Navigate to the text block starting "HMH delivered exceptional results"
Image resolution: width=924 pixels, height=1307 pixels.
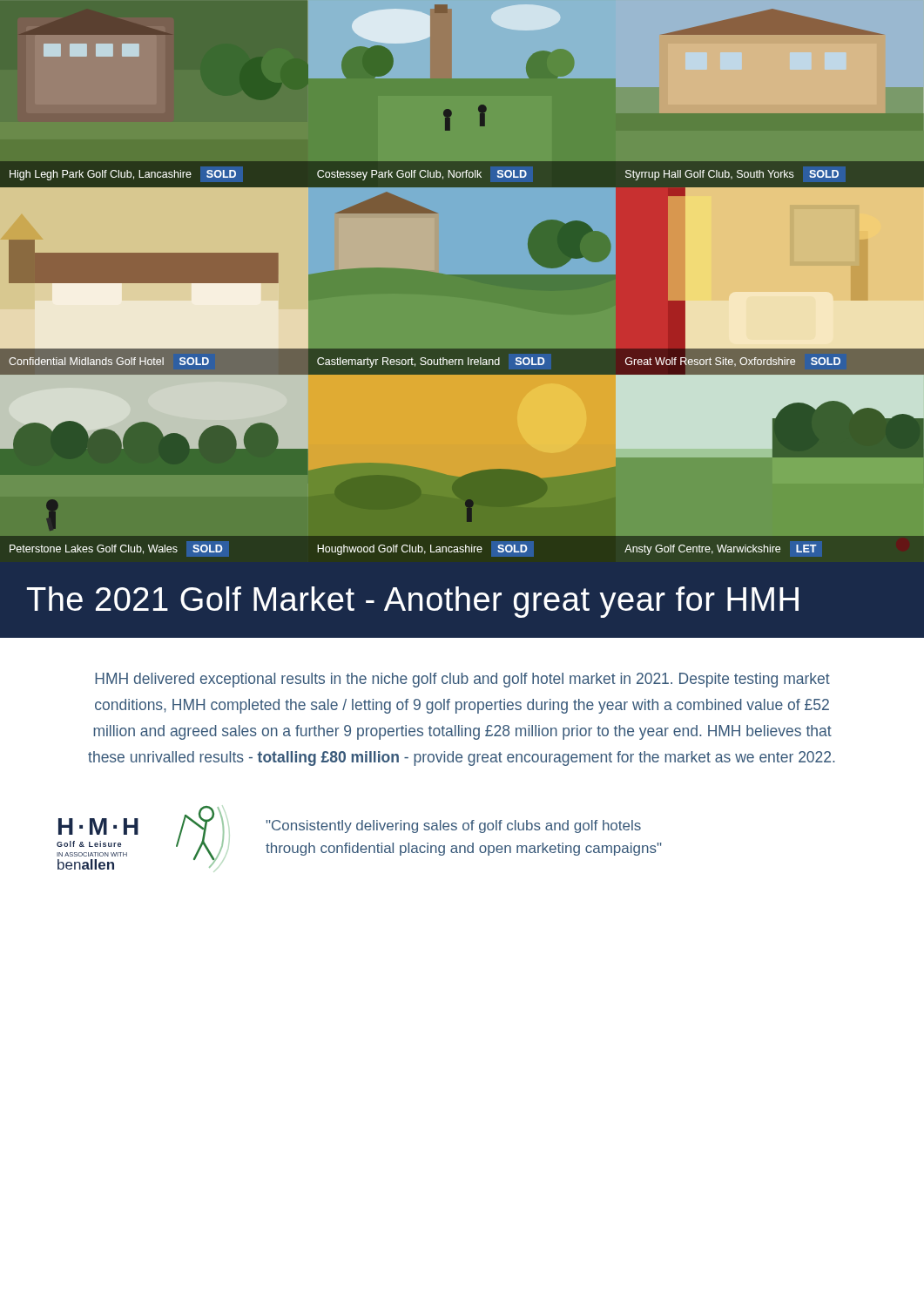[x=462, y=718]
